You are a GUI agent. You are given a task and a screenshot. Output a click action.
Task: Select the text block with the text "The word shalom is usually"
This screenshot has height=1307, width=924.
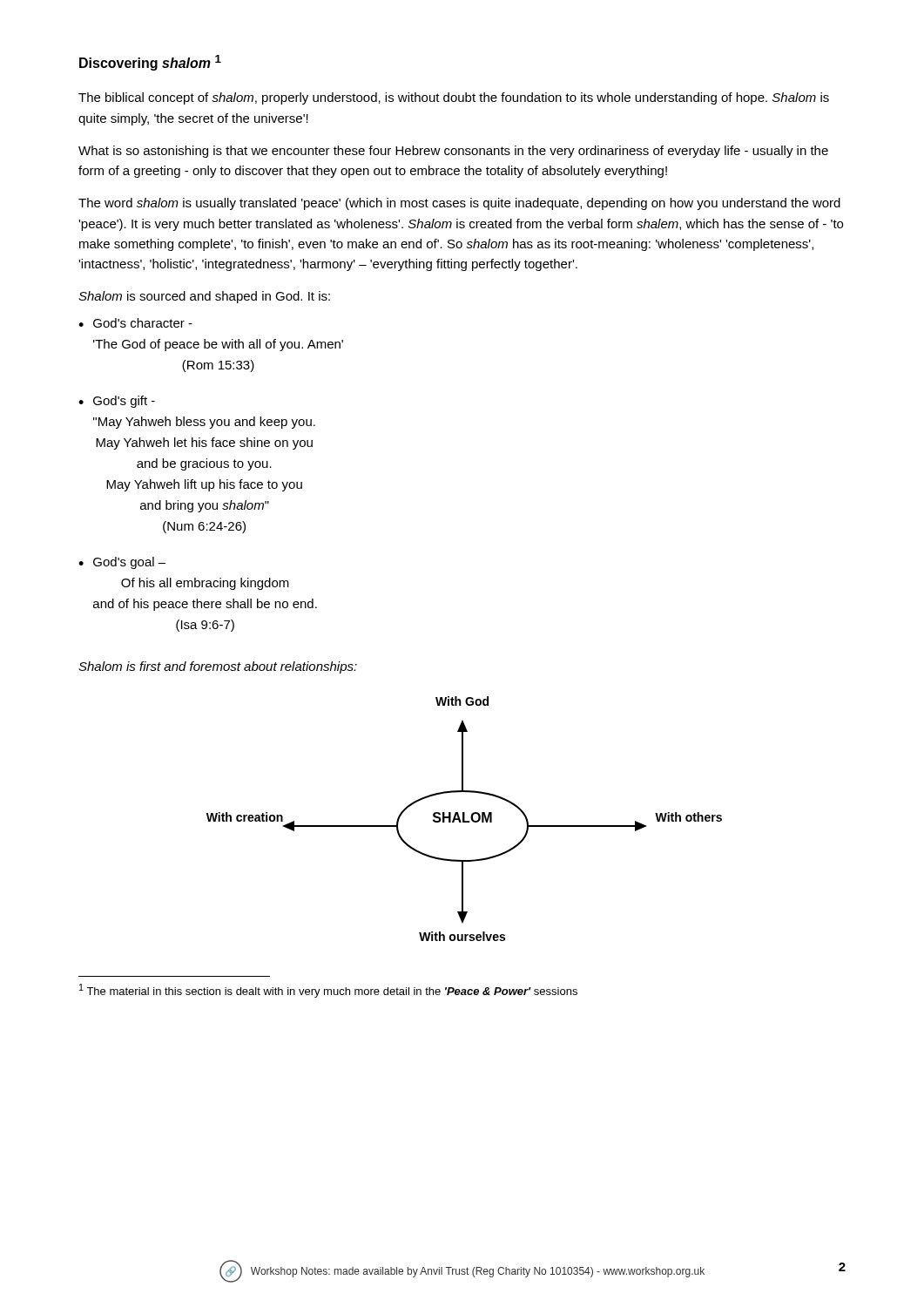tap(461, 233)
